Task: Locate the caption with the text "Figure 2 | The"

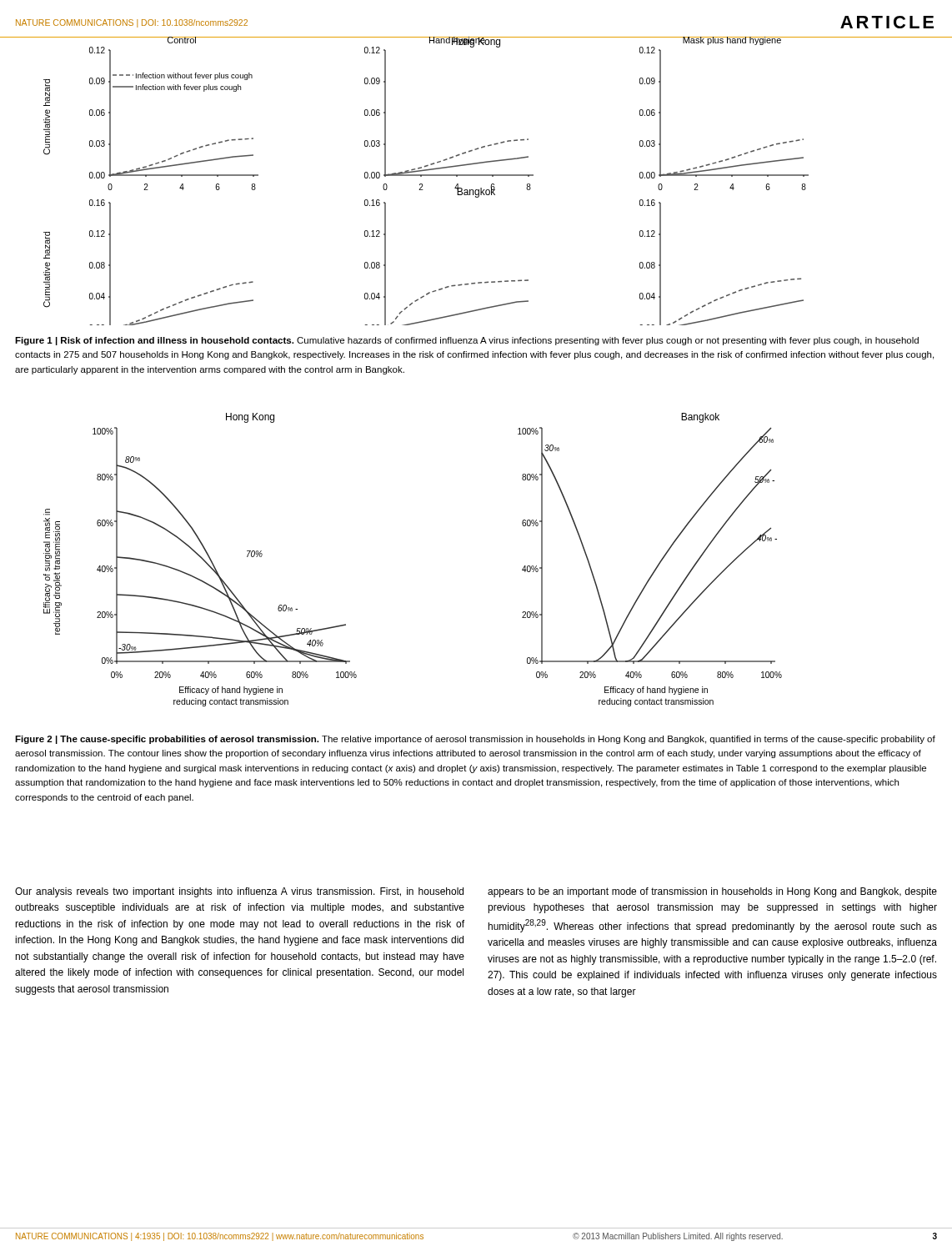Action: (475, 768)
